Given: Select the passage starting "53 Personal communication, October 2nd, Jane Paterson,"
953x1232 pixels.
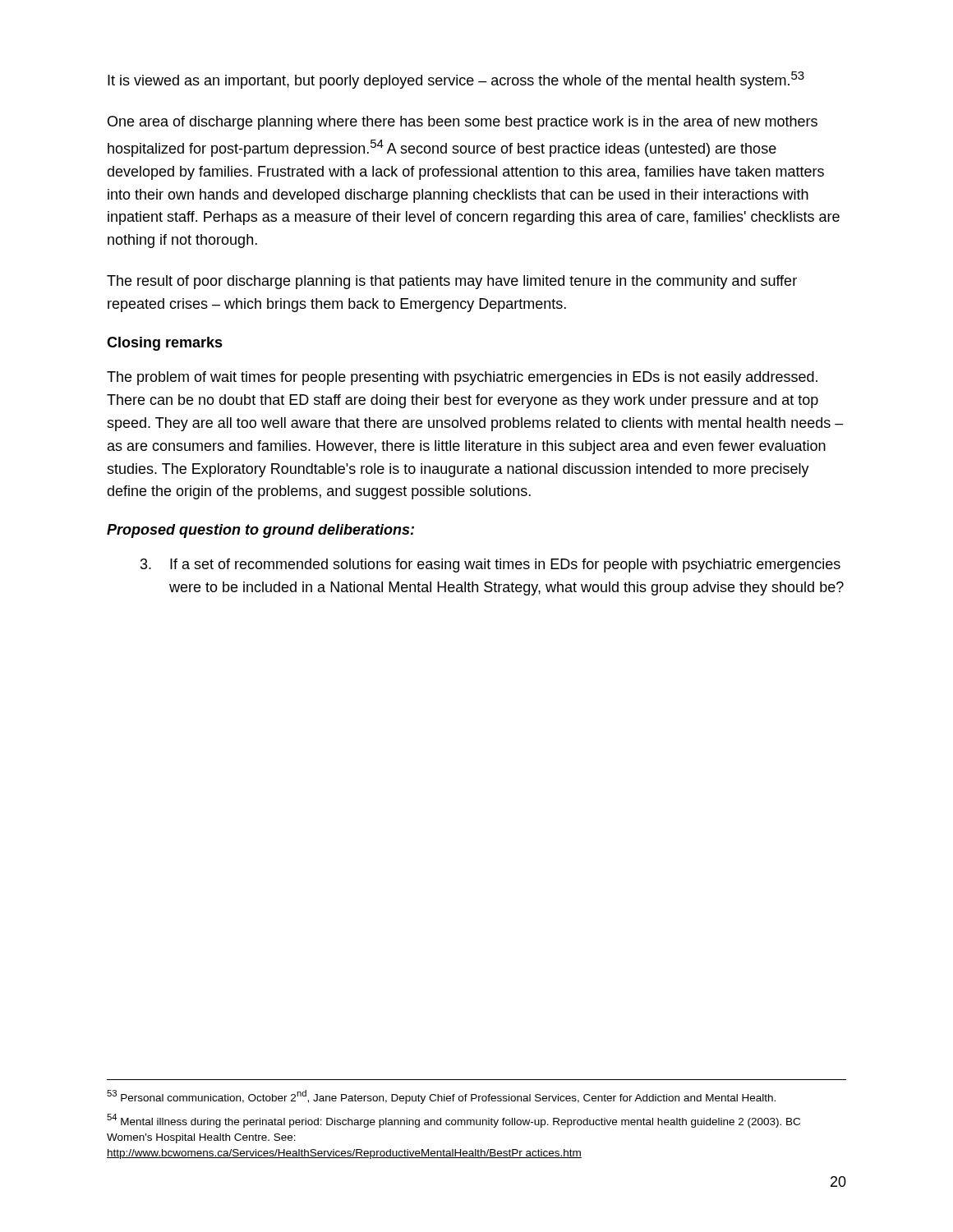Looking at the screenshot, I should click(x=442, y=1096).
